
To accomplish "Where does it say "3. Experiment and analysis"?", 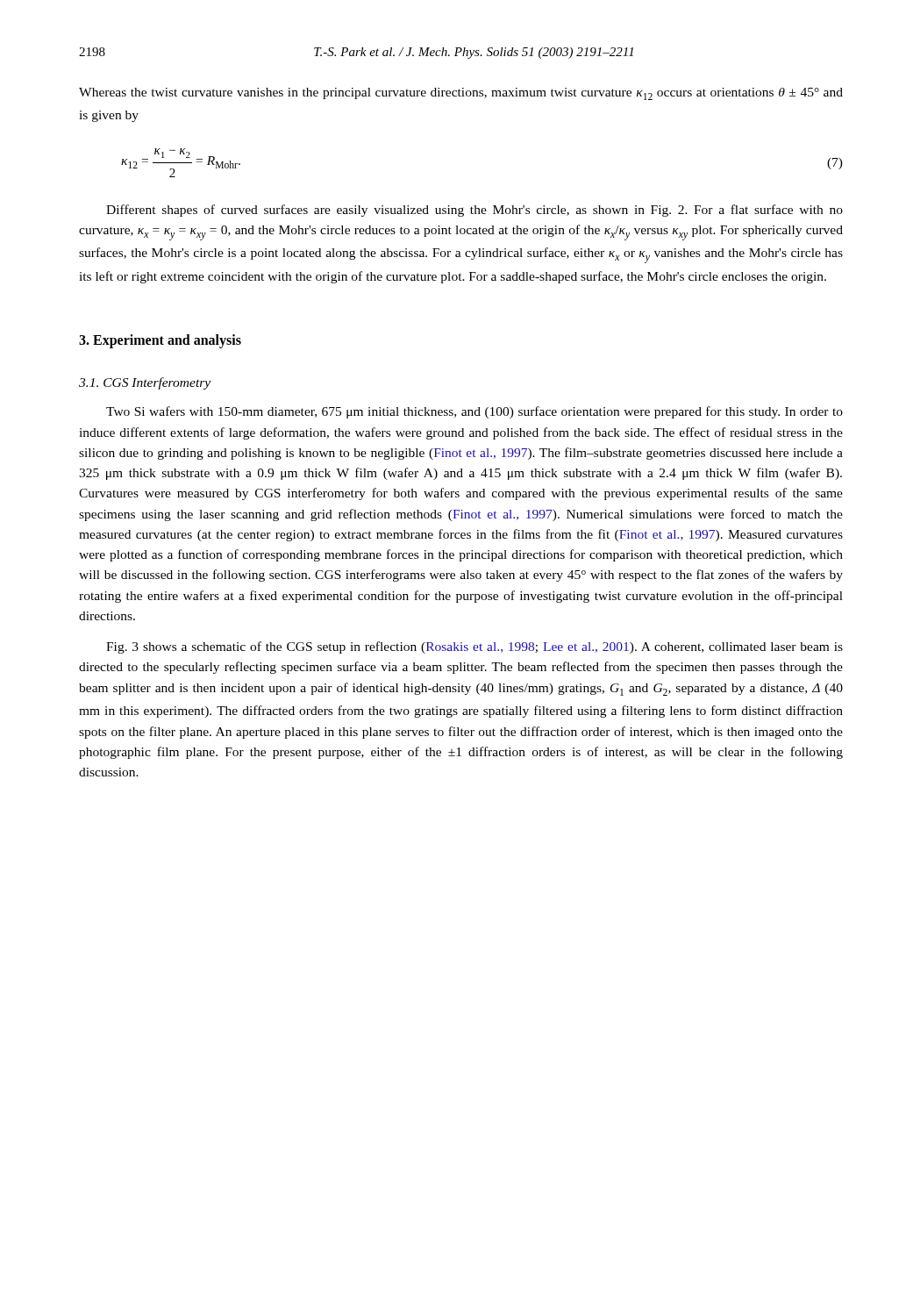I will [x=160, y=340].
